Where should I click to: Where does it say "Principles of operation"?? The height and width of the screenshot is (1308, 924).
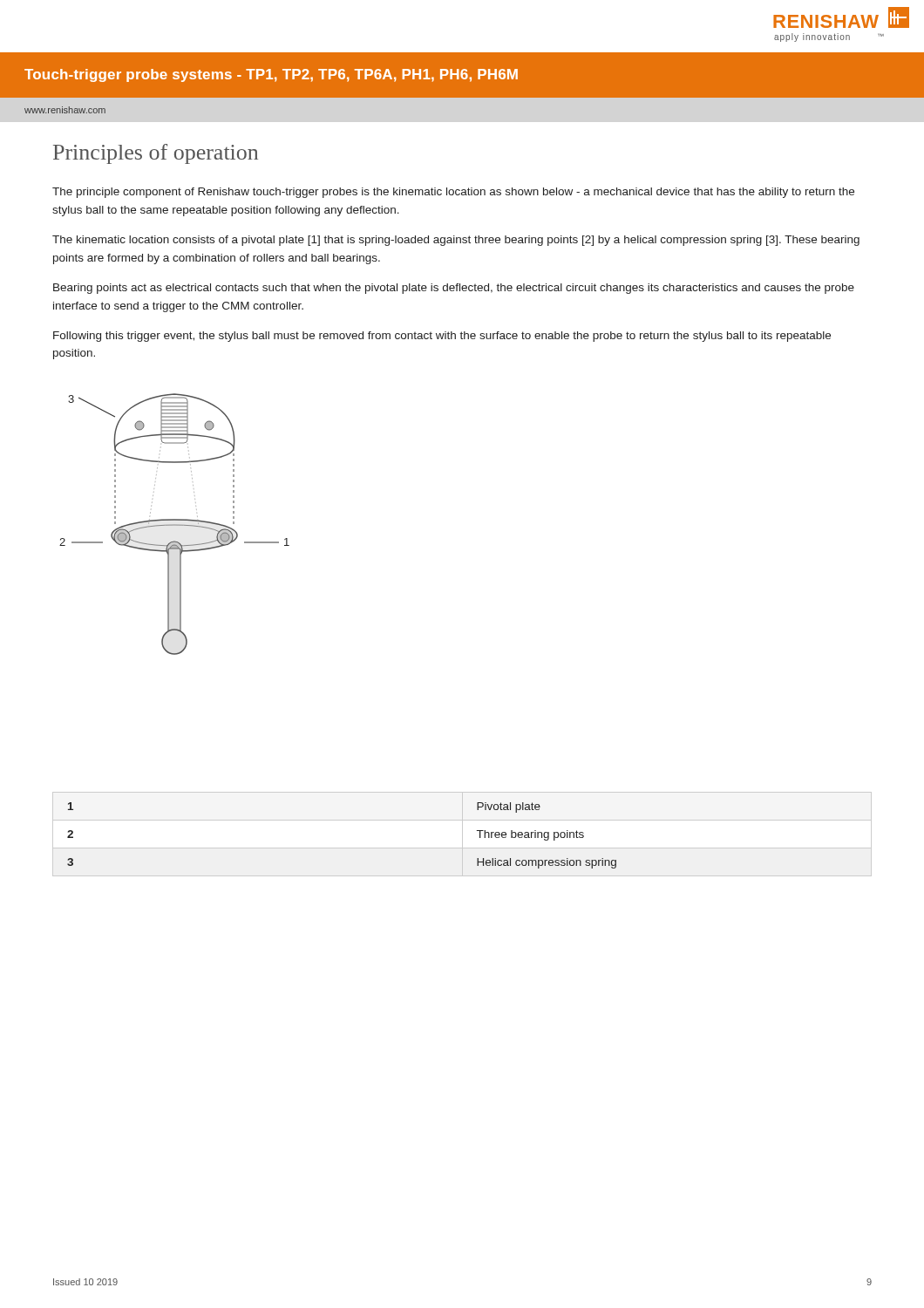[156, 152]
